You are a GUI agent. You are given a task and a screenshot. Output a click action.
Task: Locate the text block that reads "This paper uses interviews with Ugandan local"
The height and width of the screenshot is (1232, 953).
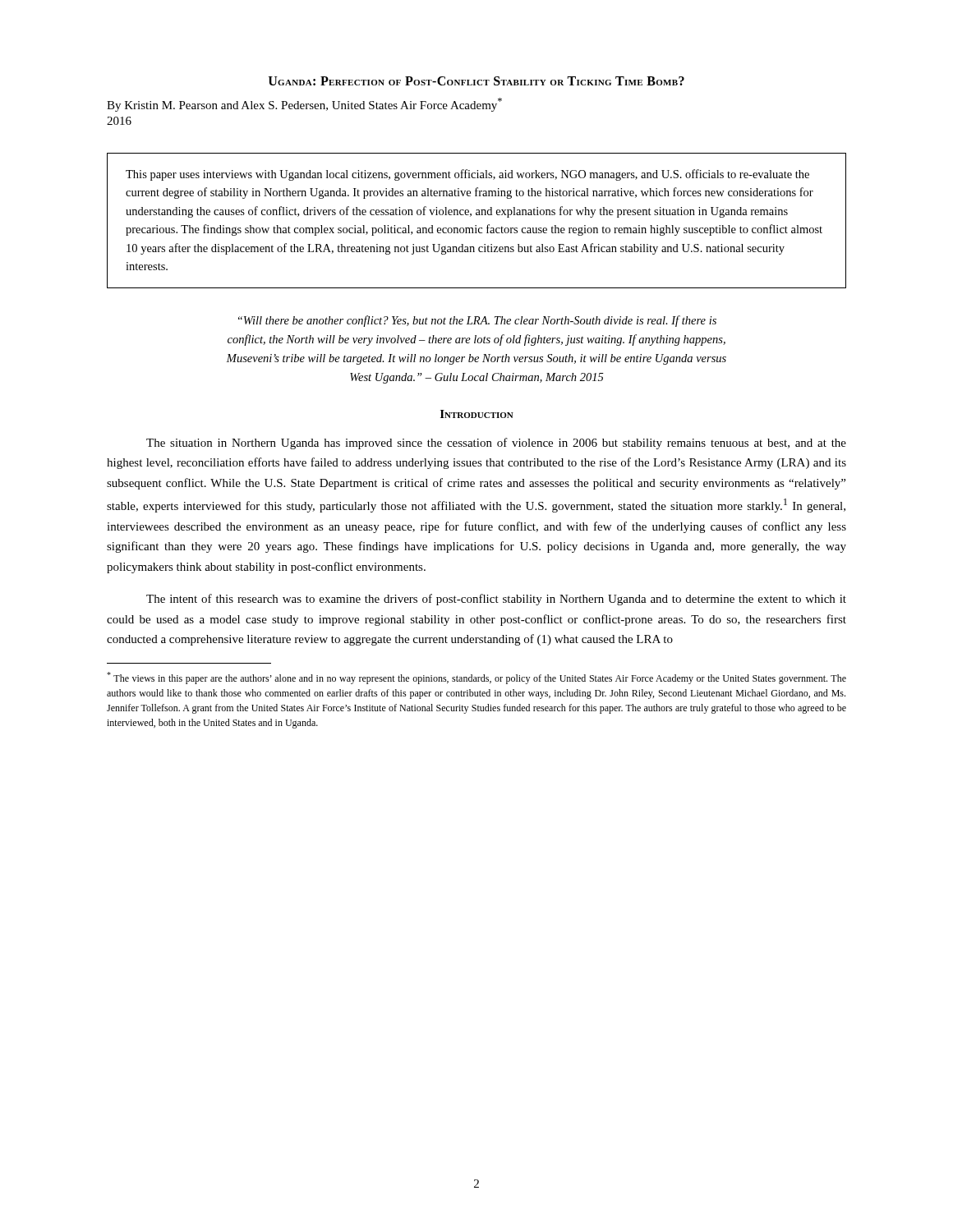point(474,220)
